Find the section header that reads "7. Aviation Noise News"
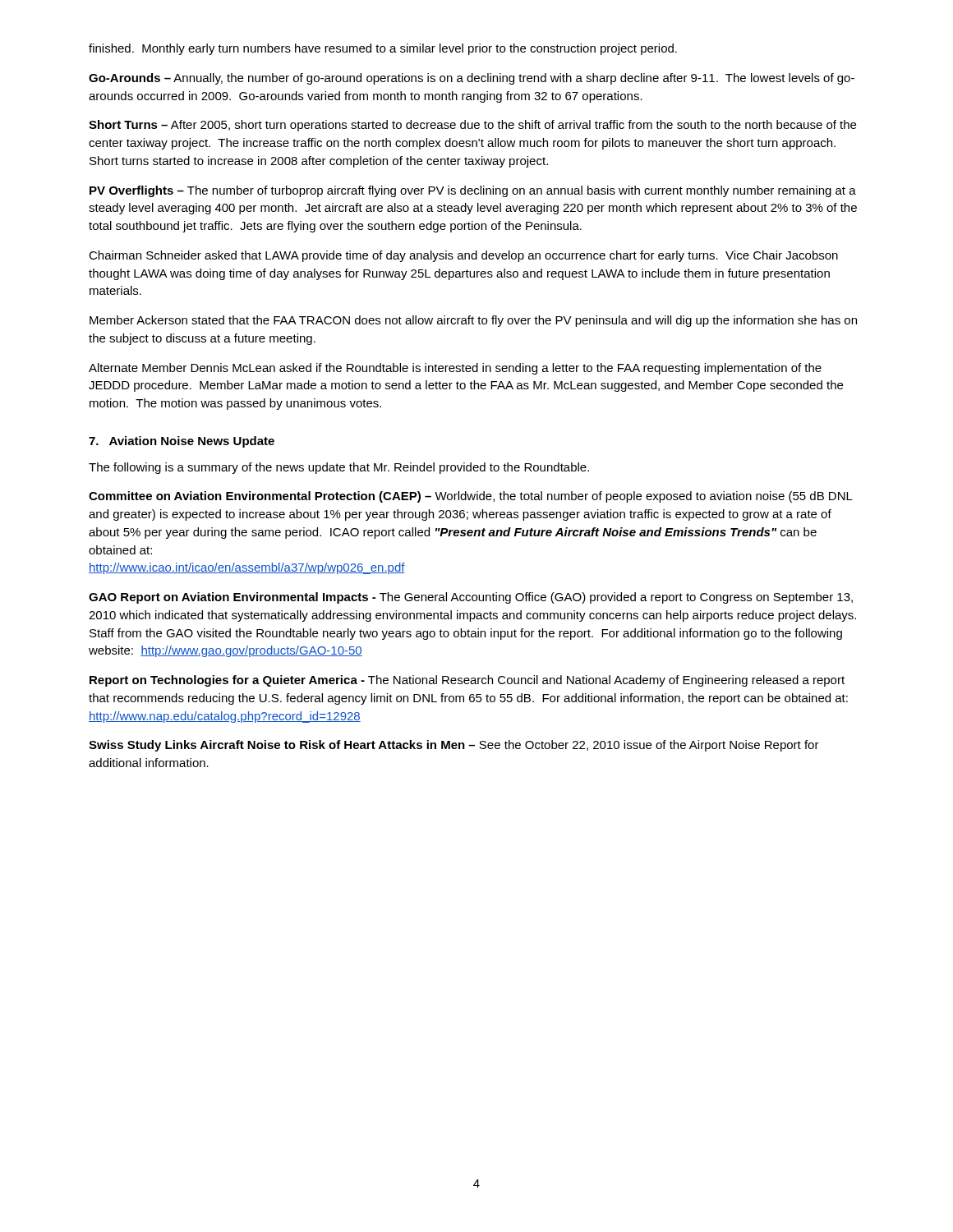The image size is (953, 1232). [182, 440]
